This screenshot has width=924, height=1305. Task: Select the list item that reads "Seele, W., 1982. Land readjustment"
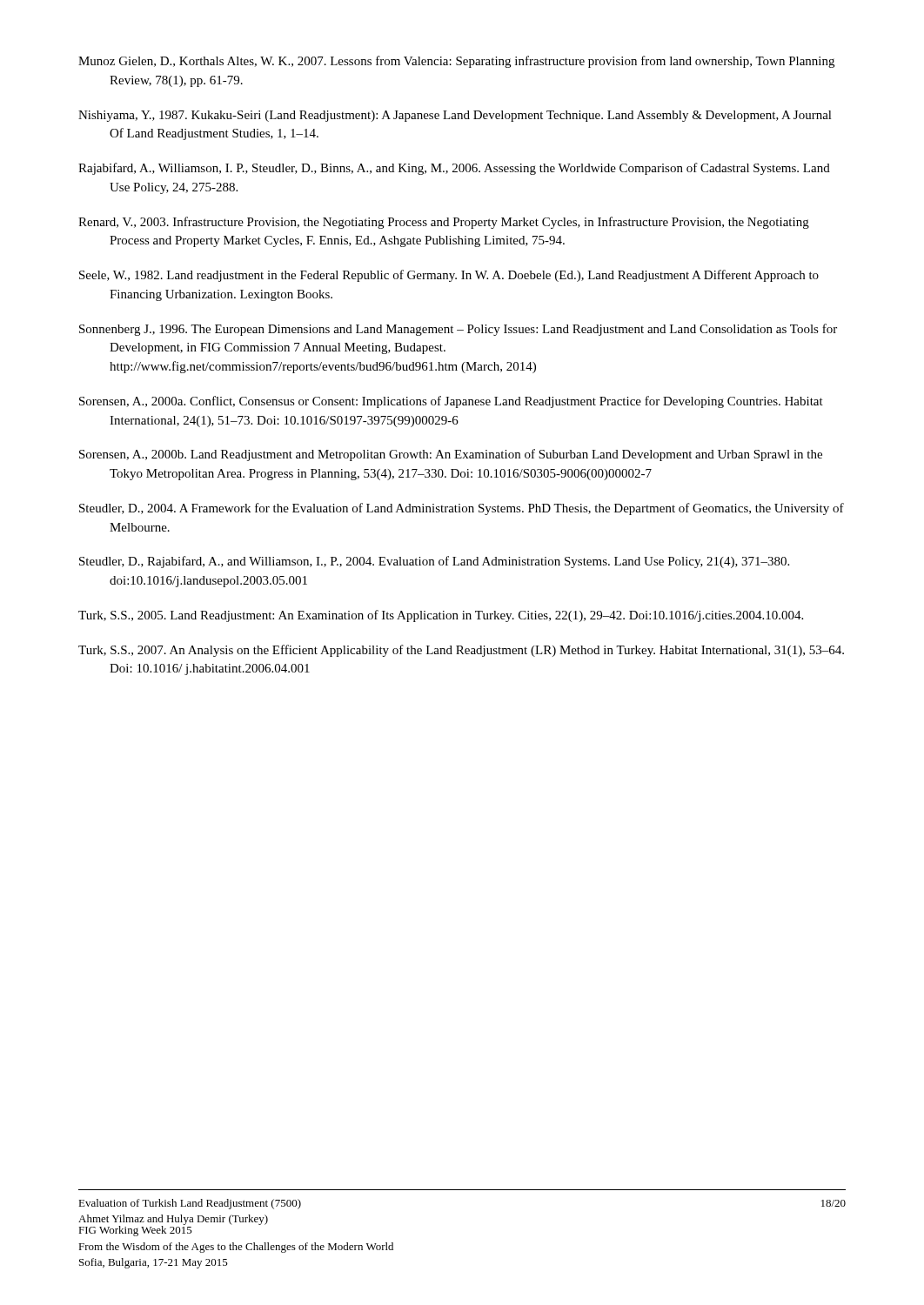449,284
